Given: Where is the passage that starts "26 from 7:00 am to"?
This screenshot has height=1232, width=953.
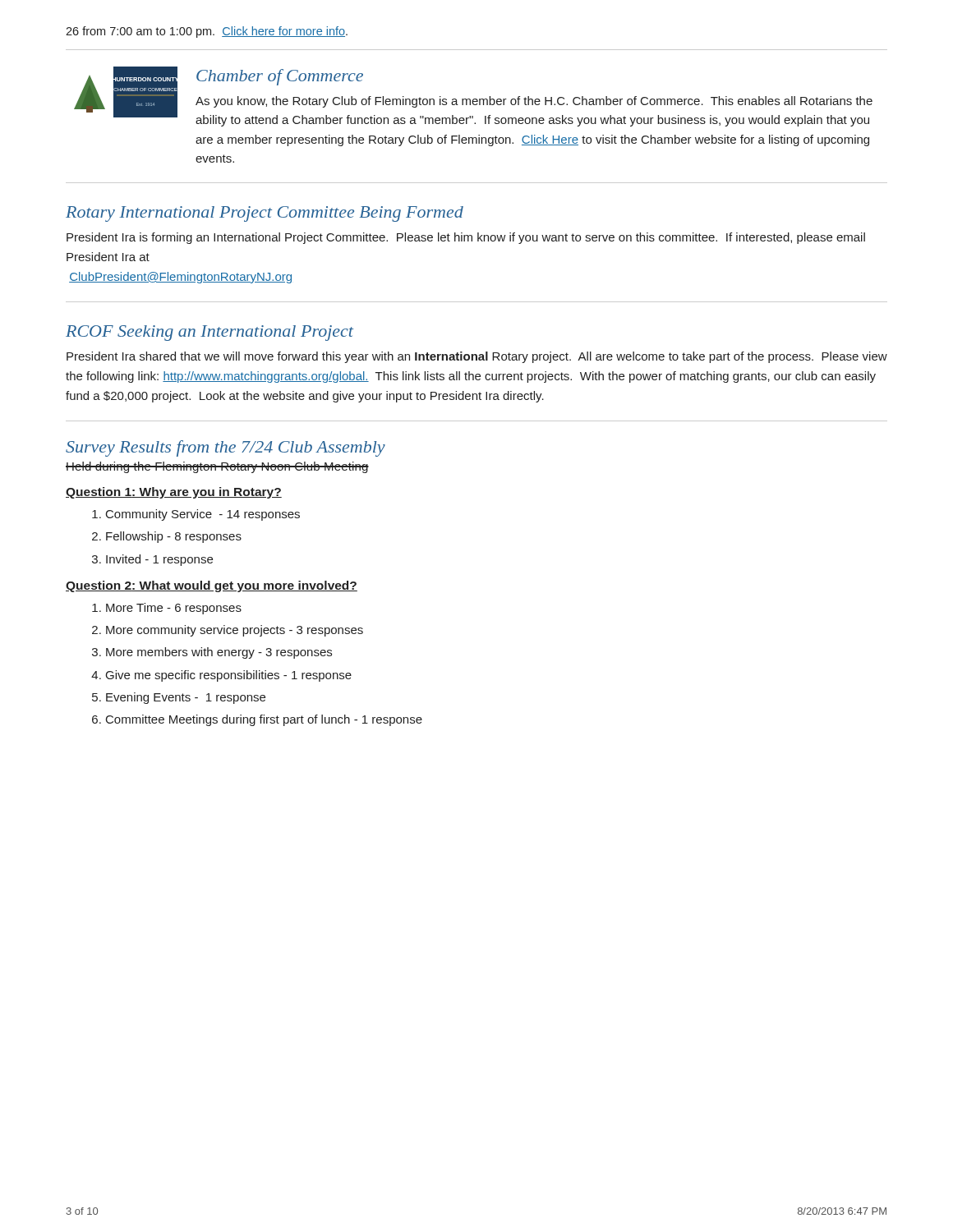Looking at the screenshot, I should (x=207, y=31).
